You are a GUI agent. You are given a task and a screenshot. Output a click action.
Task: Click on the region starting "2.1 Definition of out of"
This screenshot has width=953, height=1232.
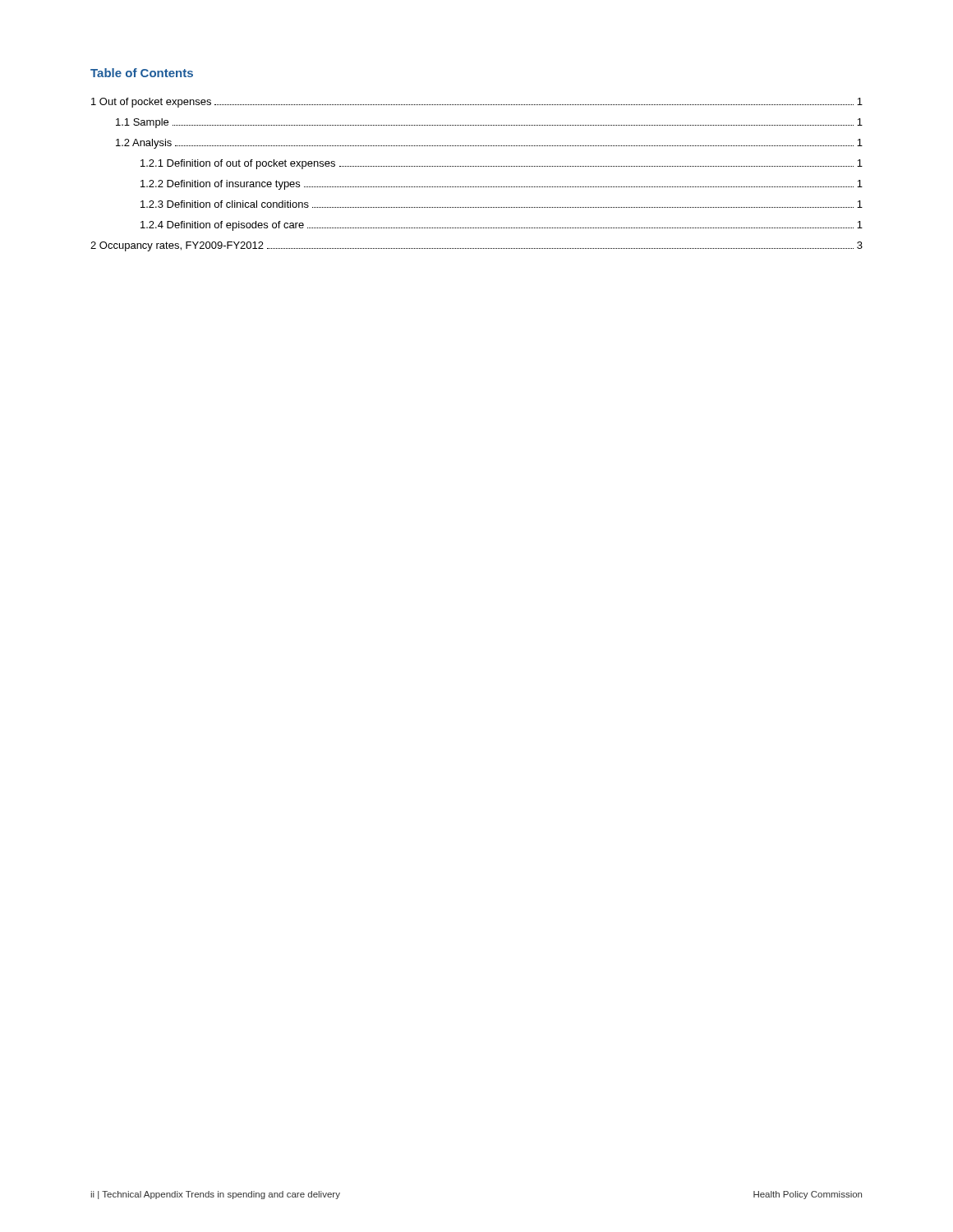coord(501,163)
